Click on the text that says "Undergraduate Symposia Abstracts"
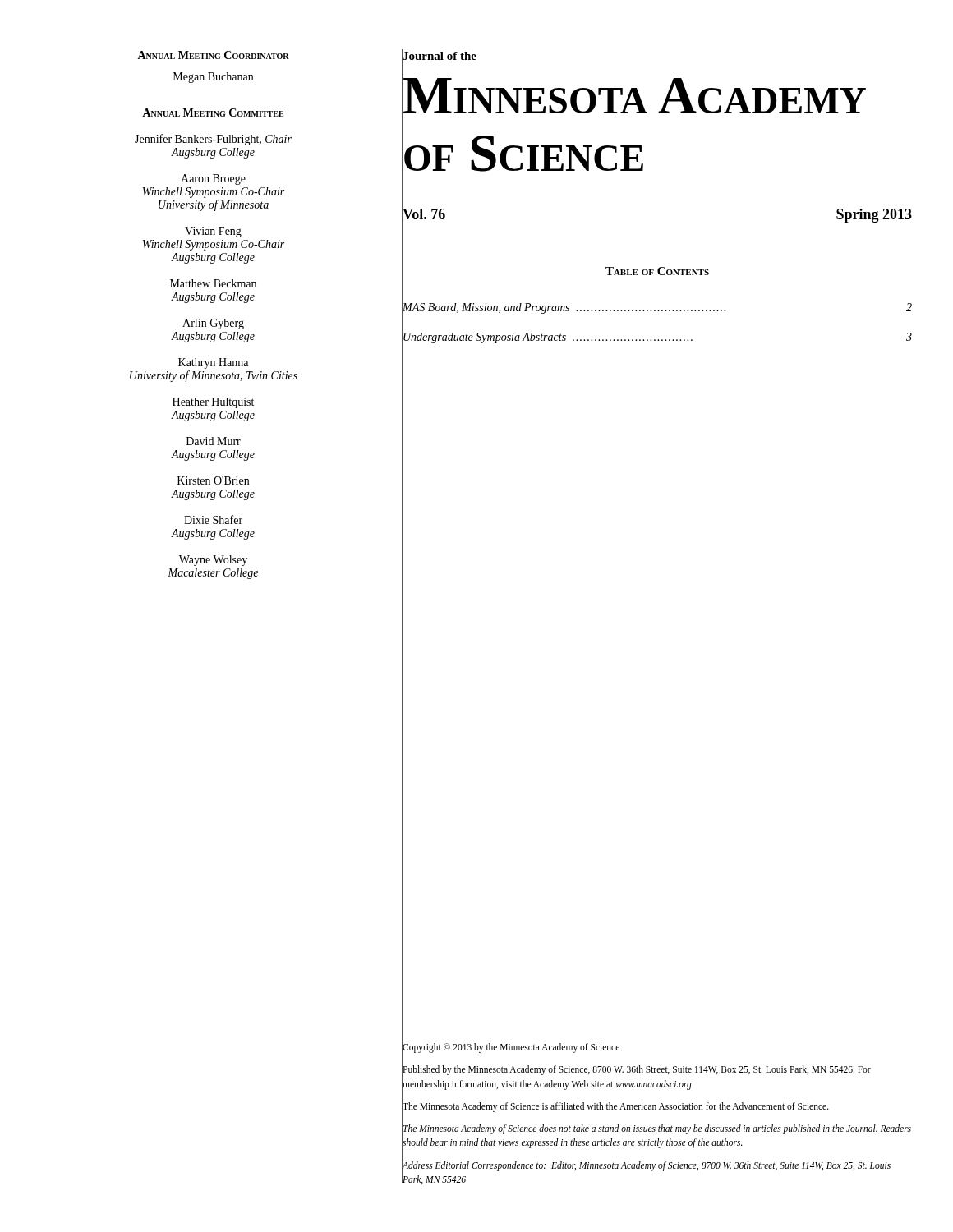This screenshot has height=1232, width=953. click(657, 338)
